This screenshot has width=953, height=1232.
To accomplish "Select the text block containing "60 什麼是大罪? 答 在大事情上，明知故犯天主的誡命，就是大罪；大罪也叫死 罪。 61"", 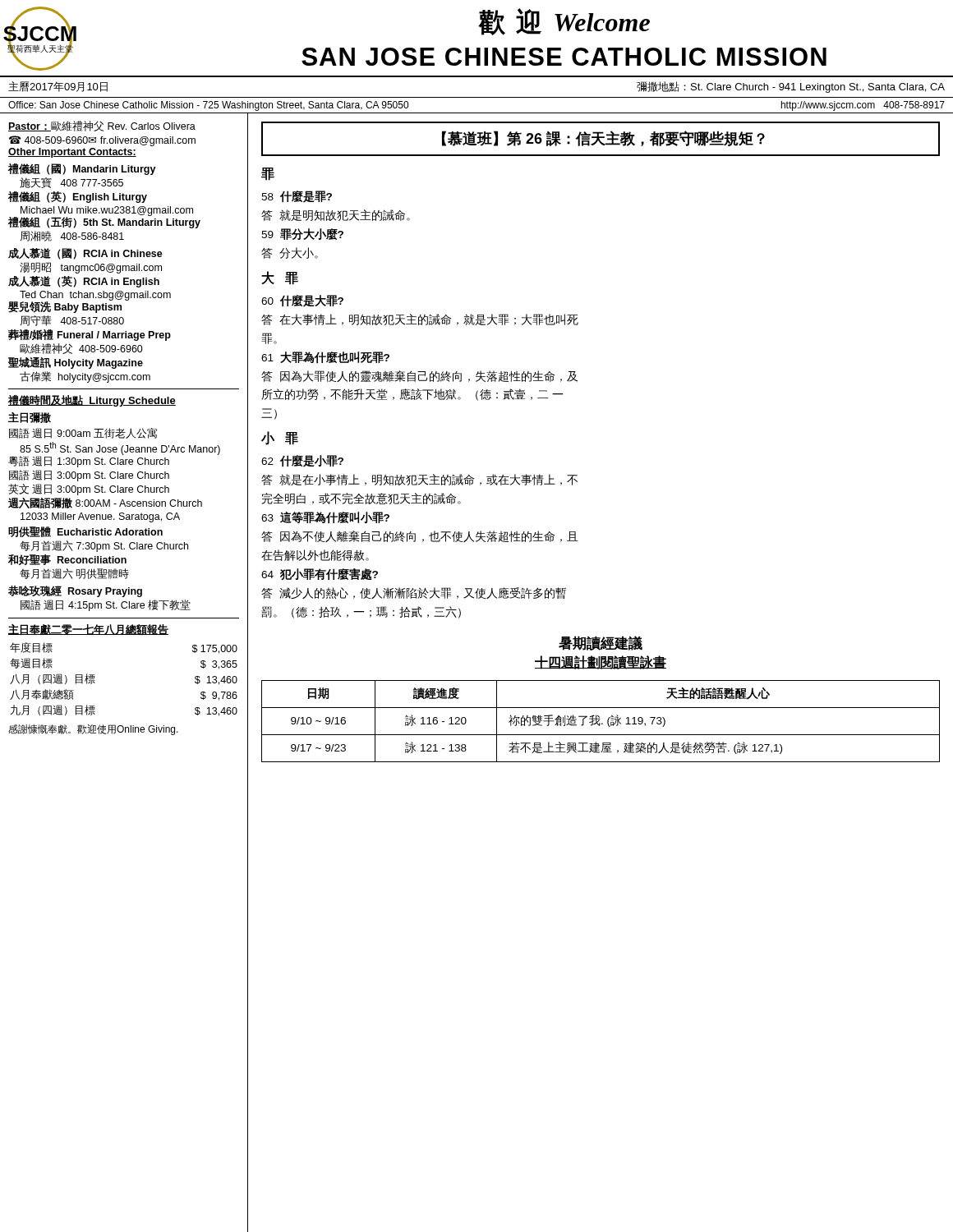I will pyautogui.click(x=302, y=301).
